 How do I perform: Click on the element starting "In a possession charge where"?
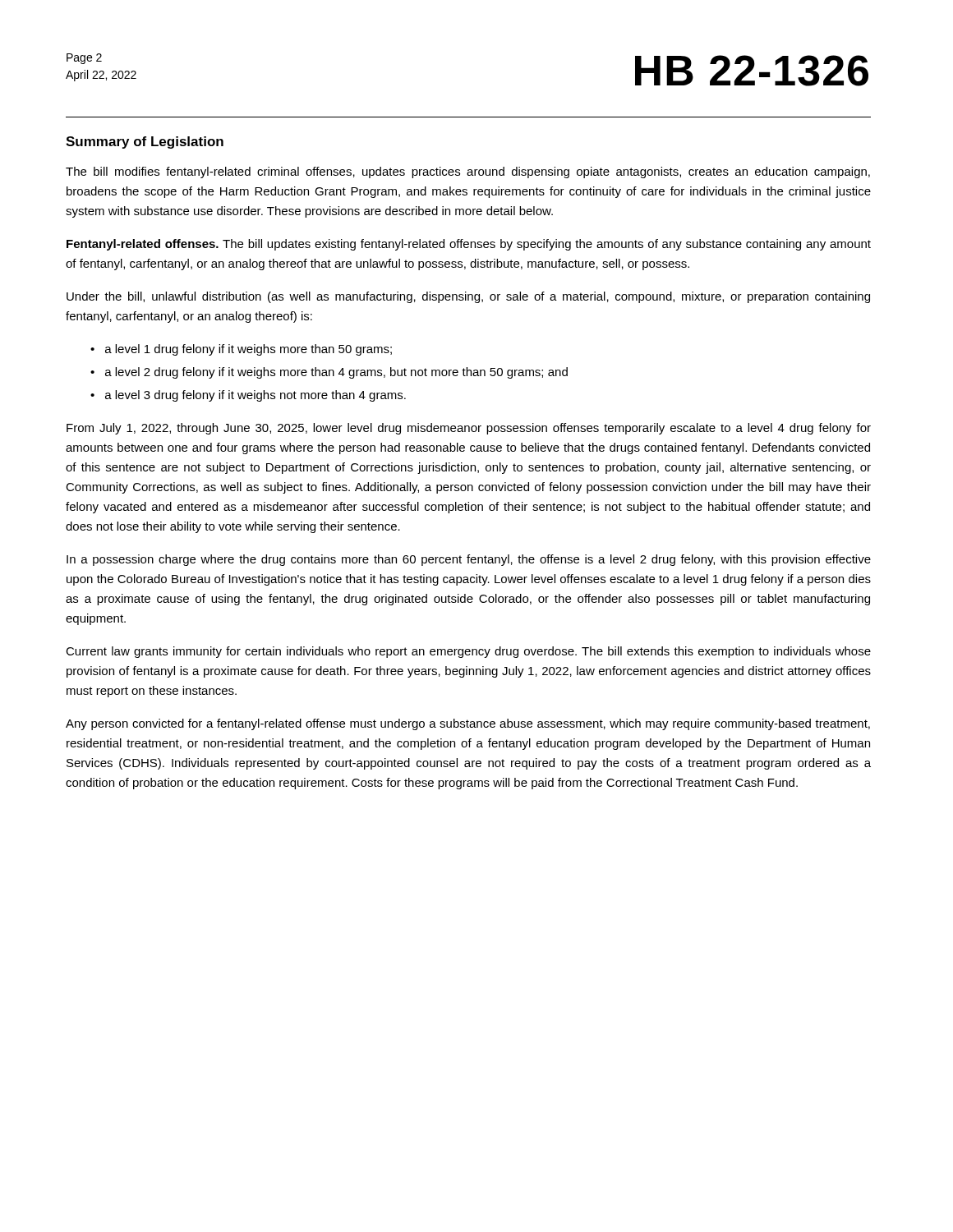point(468,588)
